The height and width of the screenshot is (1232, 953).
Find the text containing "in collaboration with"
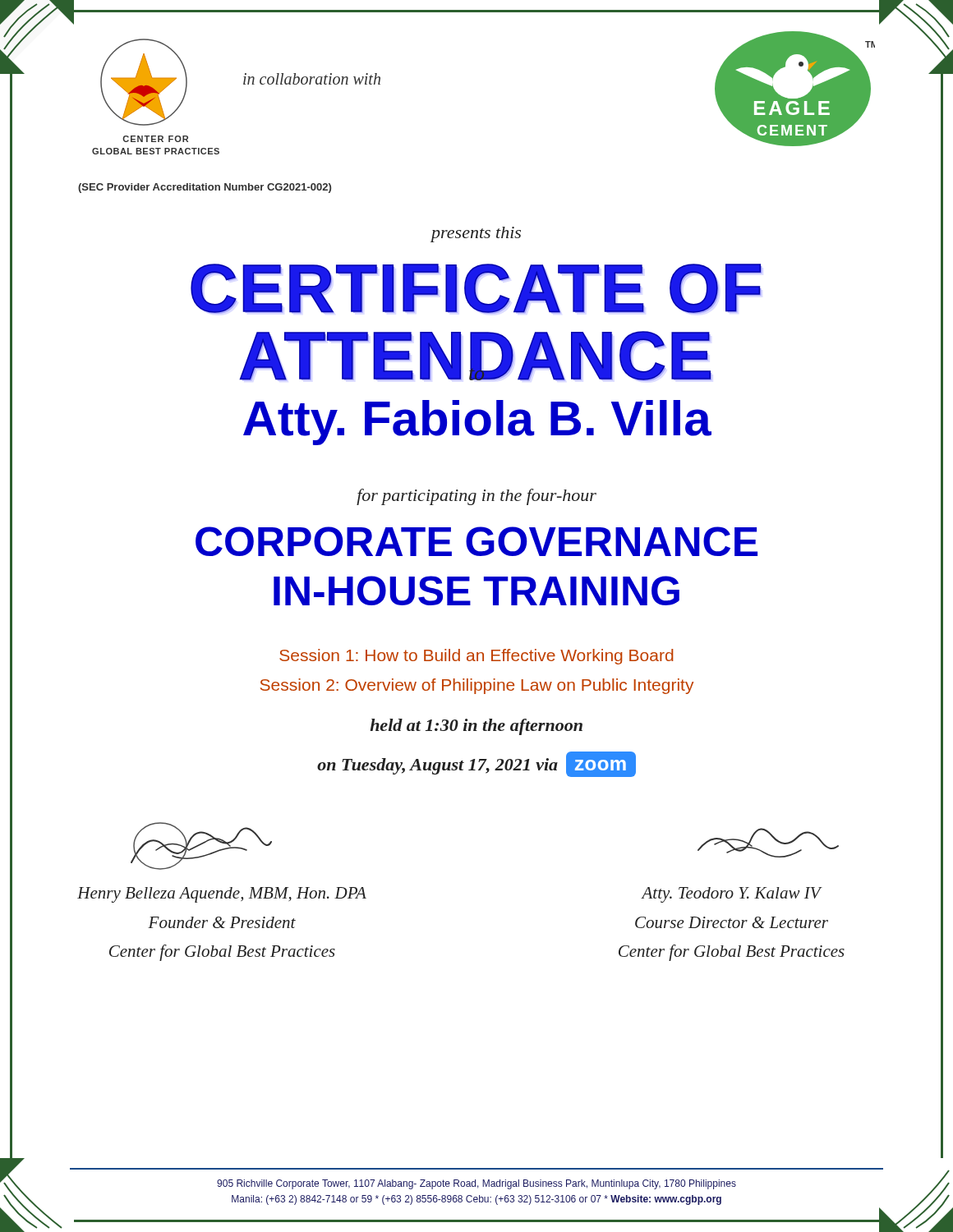(x=312, y=79)
